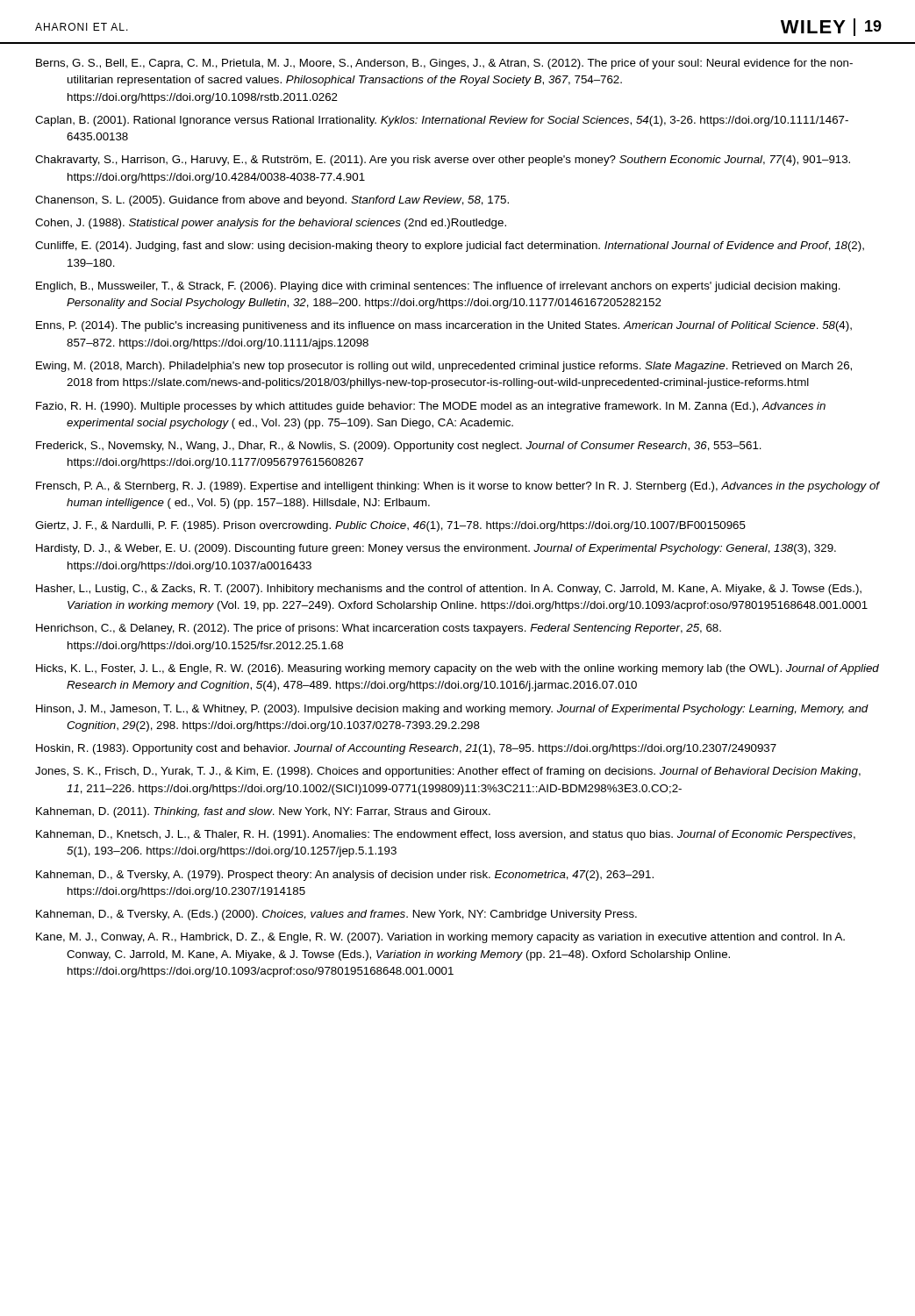Navigate to the passage starting "Kahneman, D., & Tversky, A. (1979). Prospect"

coord(345,882)
